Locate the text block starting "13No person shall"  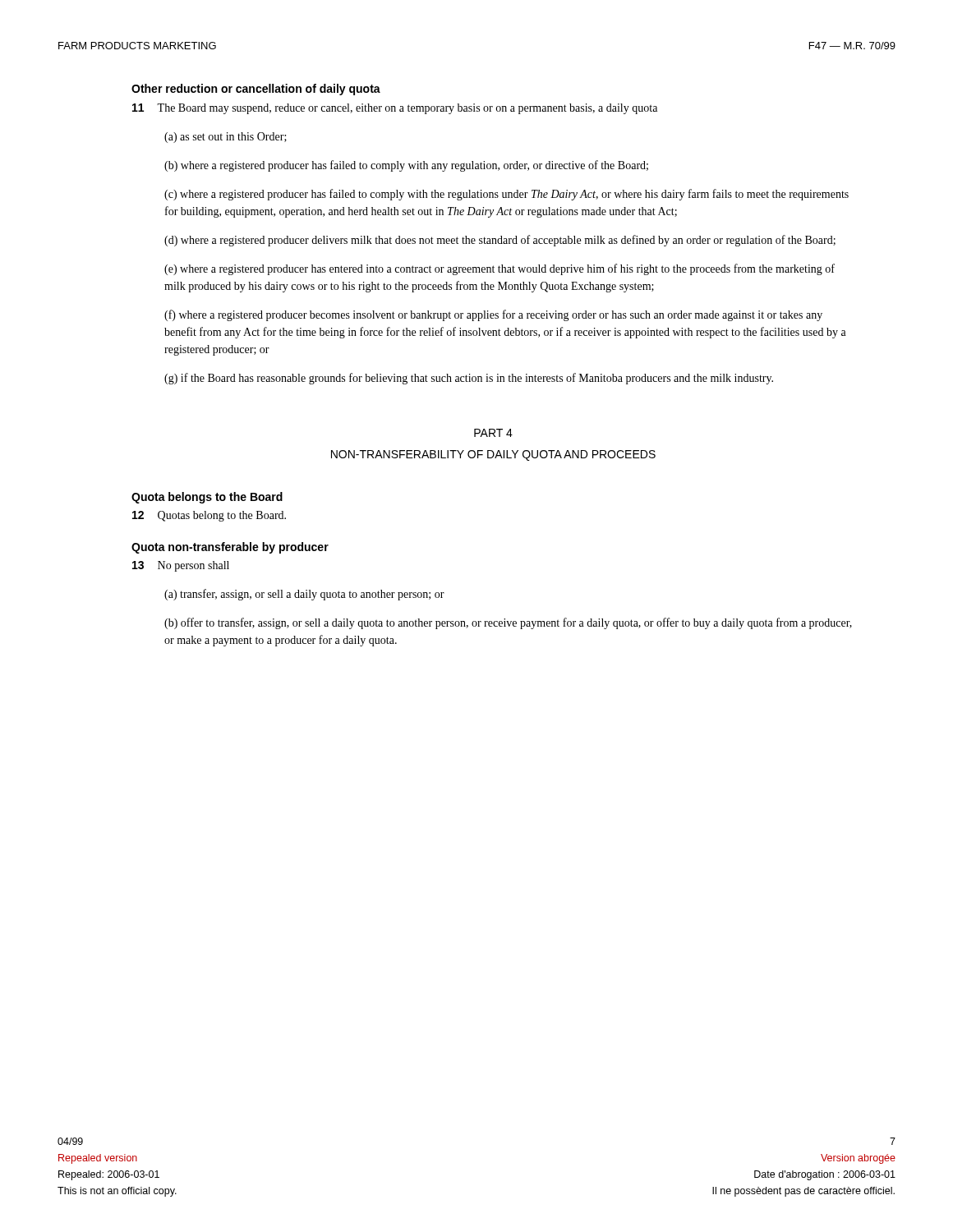pos(180,565)
